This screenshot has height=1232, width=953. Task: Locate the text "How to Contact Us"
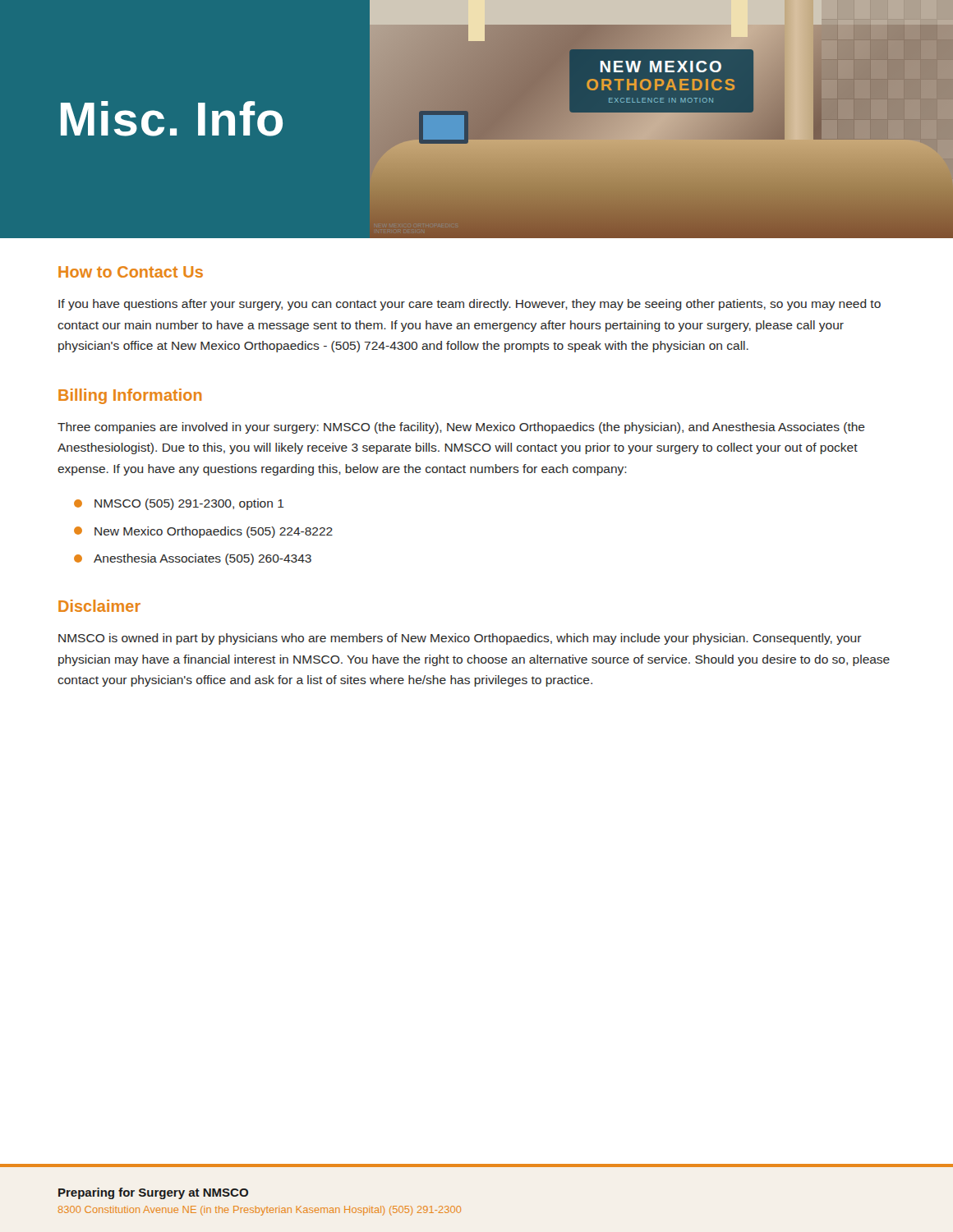[131, 272]
